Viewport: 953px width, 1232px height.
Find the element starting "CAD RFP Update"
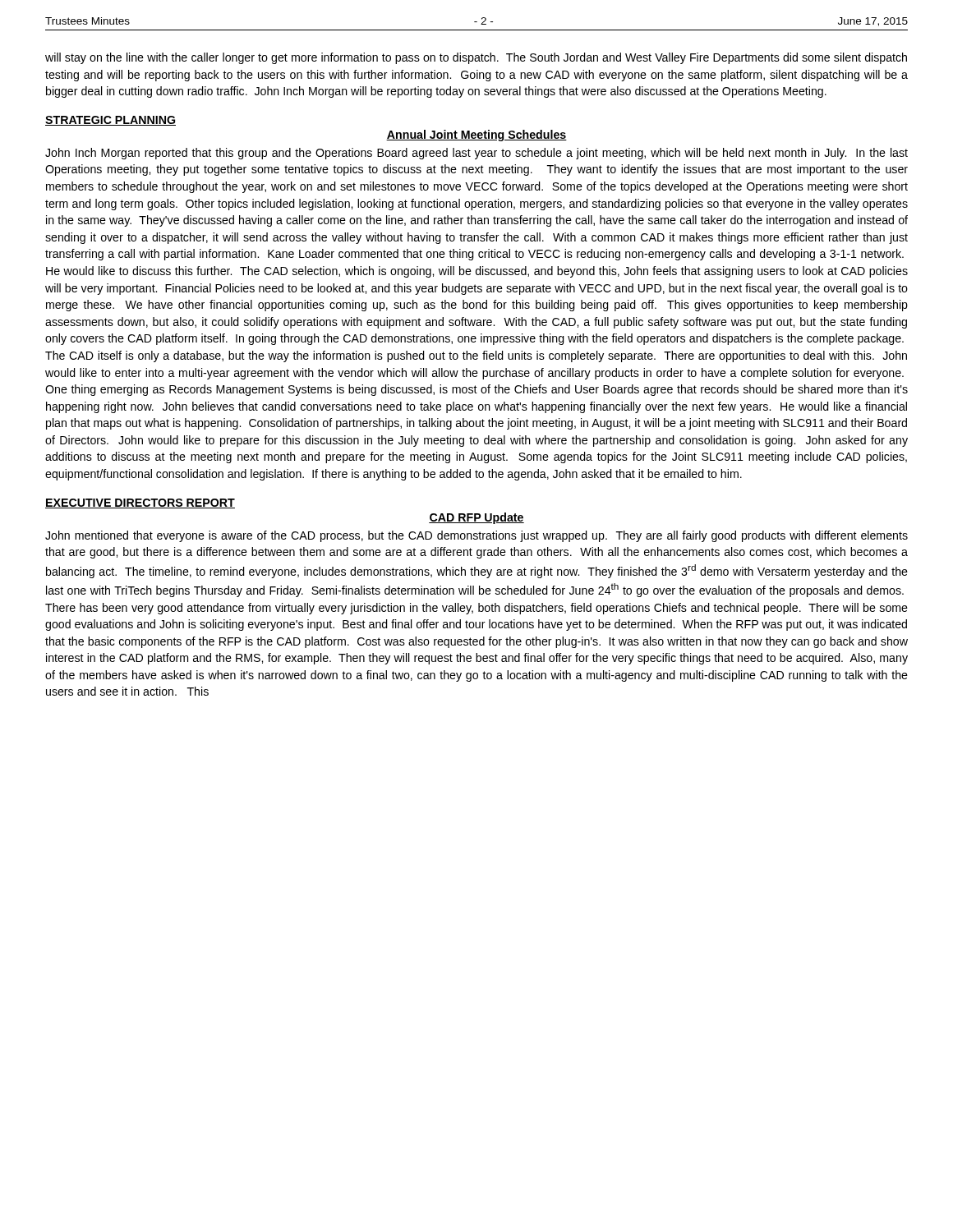click(476, 517)
